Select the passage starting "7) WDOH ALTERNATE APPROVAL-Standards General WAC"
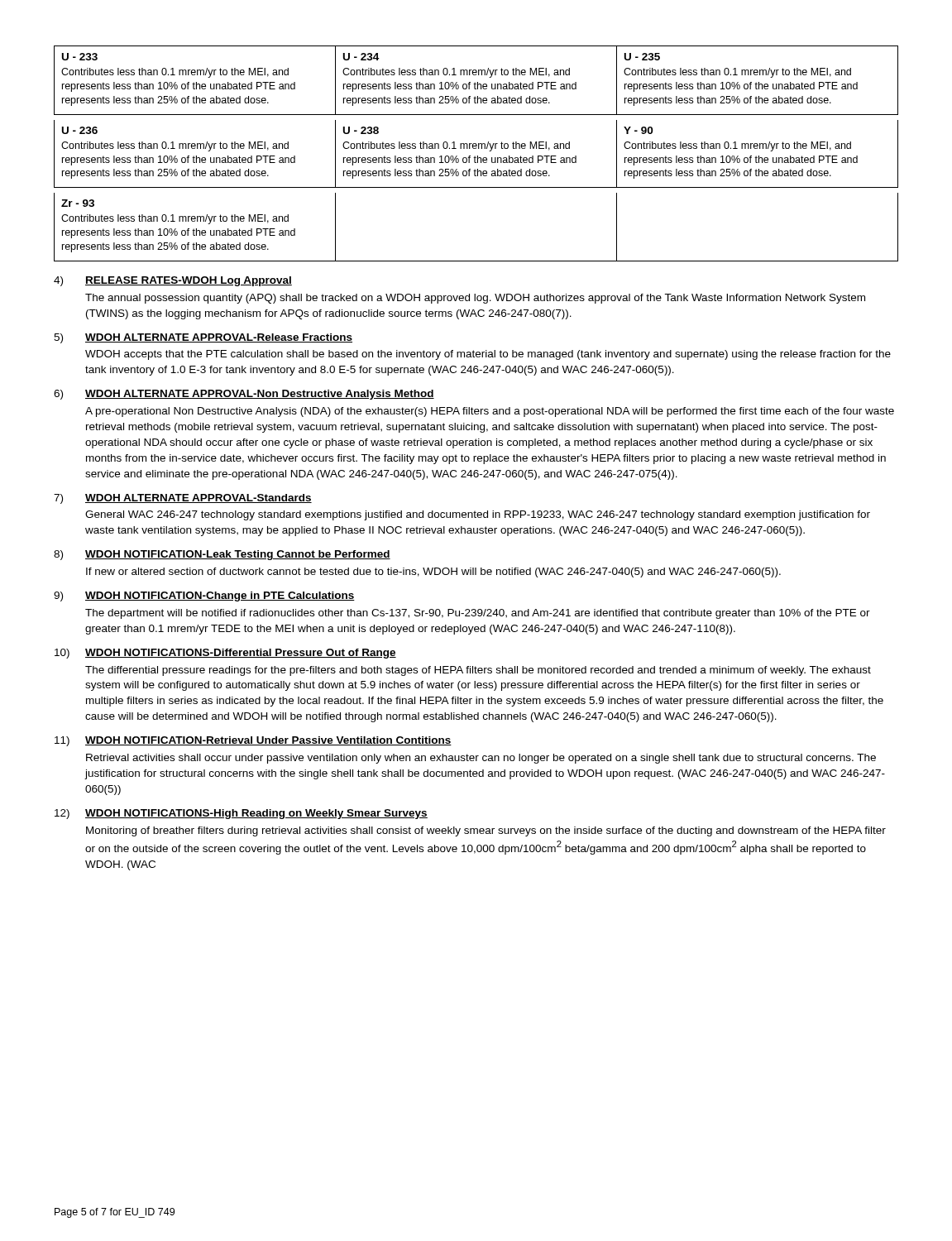 [476, 515]
